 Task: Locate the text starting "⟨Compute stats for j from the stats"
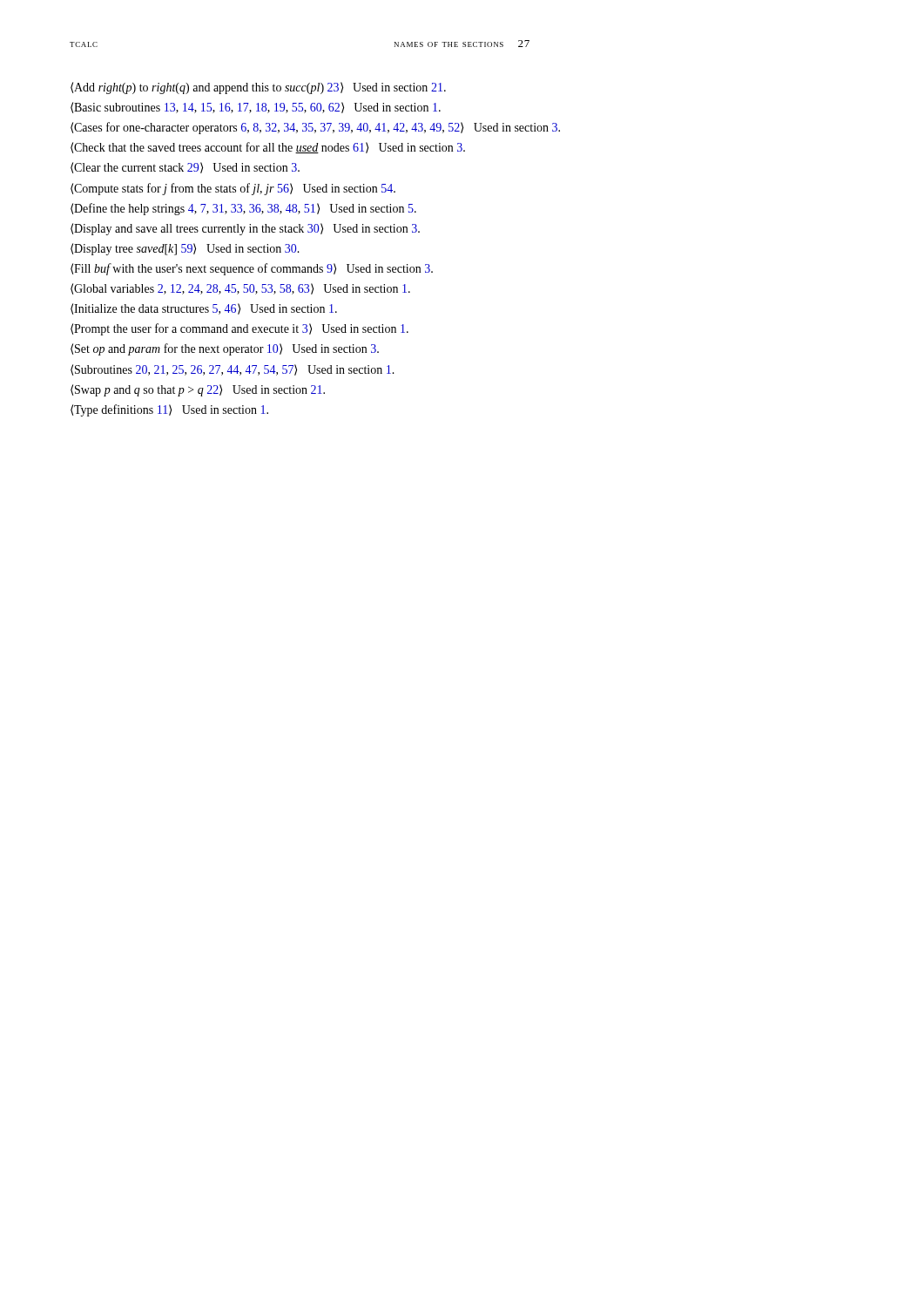(x=233, y=188)
